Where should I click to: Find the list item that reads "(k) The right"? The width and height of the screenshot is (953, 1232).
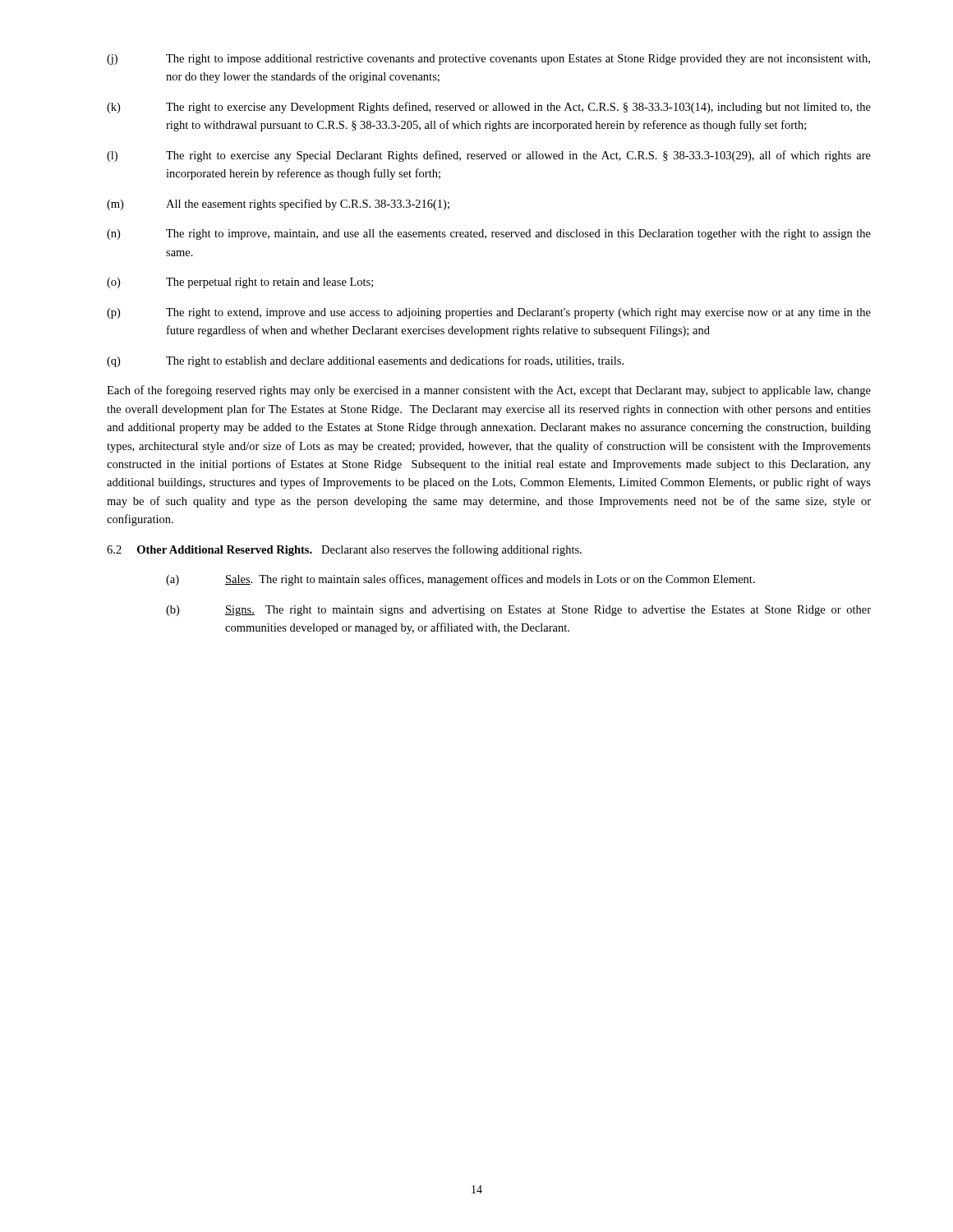pos(489,116)
